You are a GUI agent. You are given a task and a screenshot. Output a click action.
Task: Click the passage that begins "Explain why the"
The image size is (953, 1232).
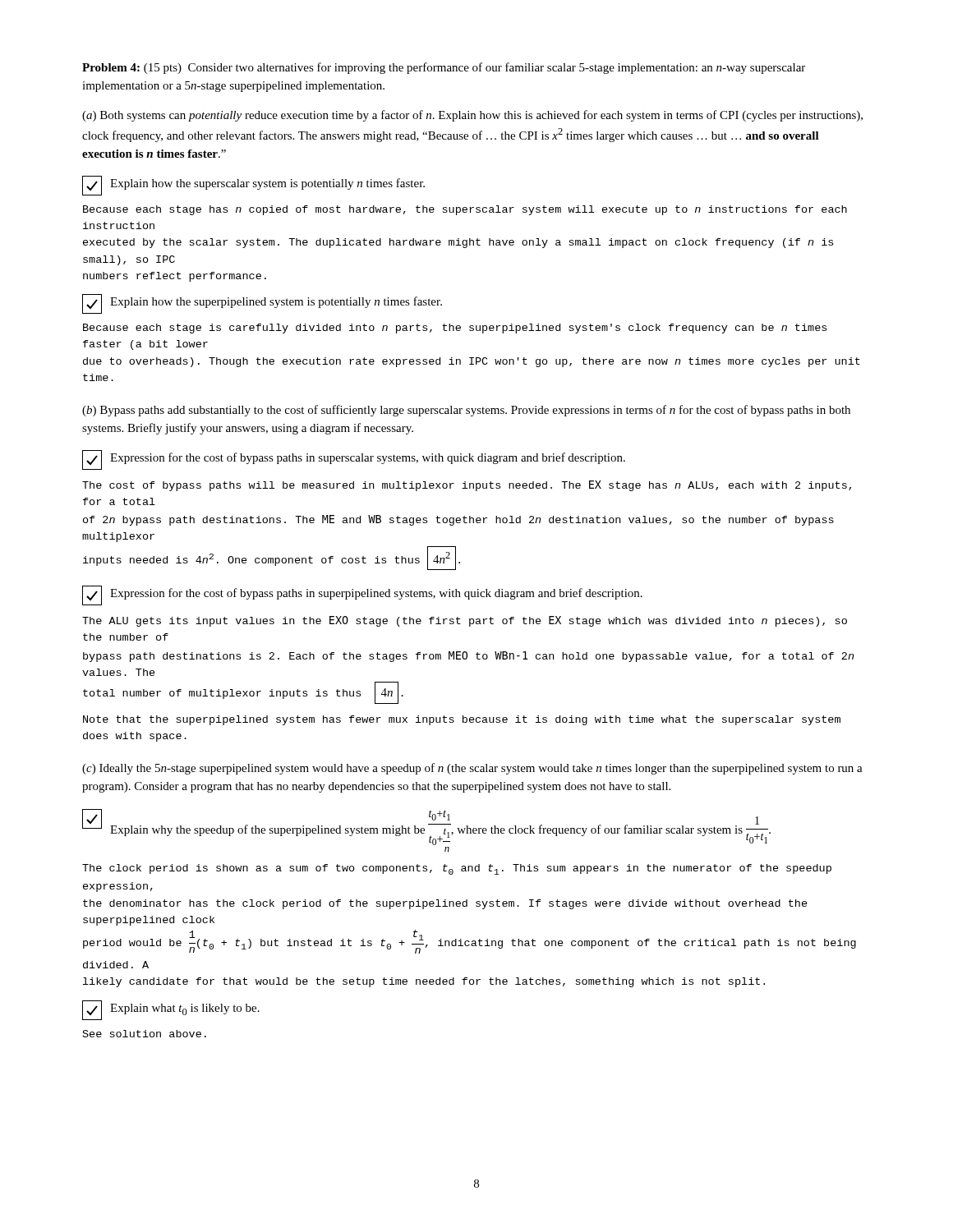441,831
